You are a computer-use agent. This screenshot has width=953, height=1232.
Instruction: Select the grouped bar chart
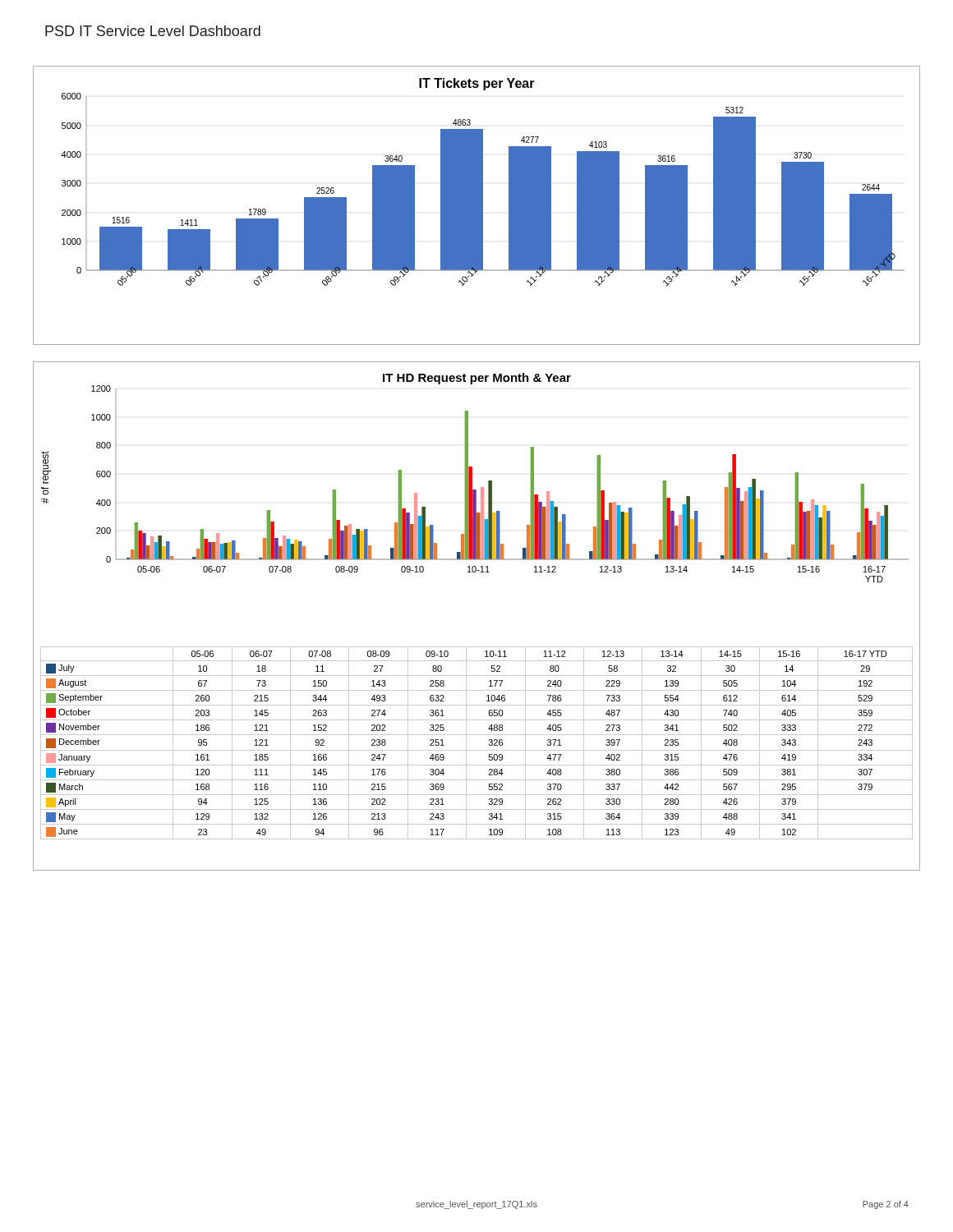(476, 616)
